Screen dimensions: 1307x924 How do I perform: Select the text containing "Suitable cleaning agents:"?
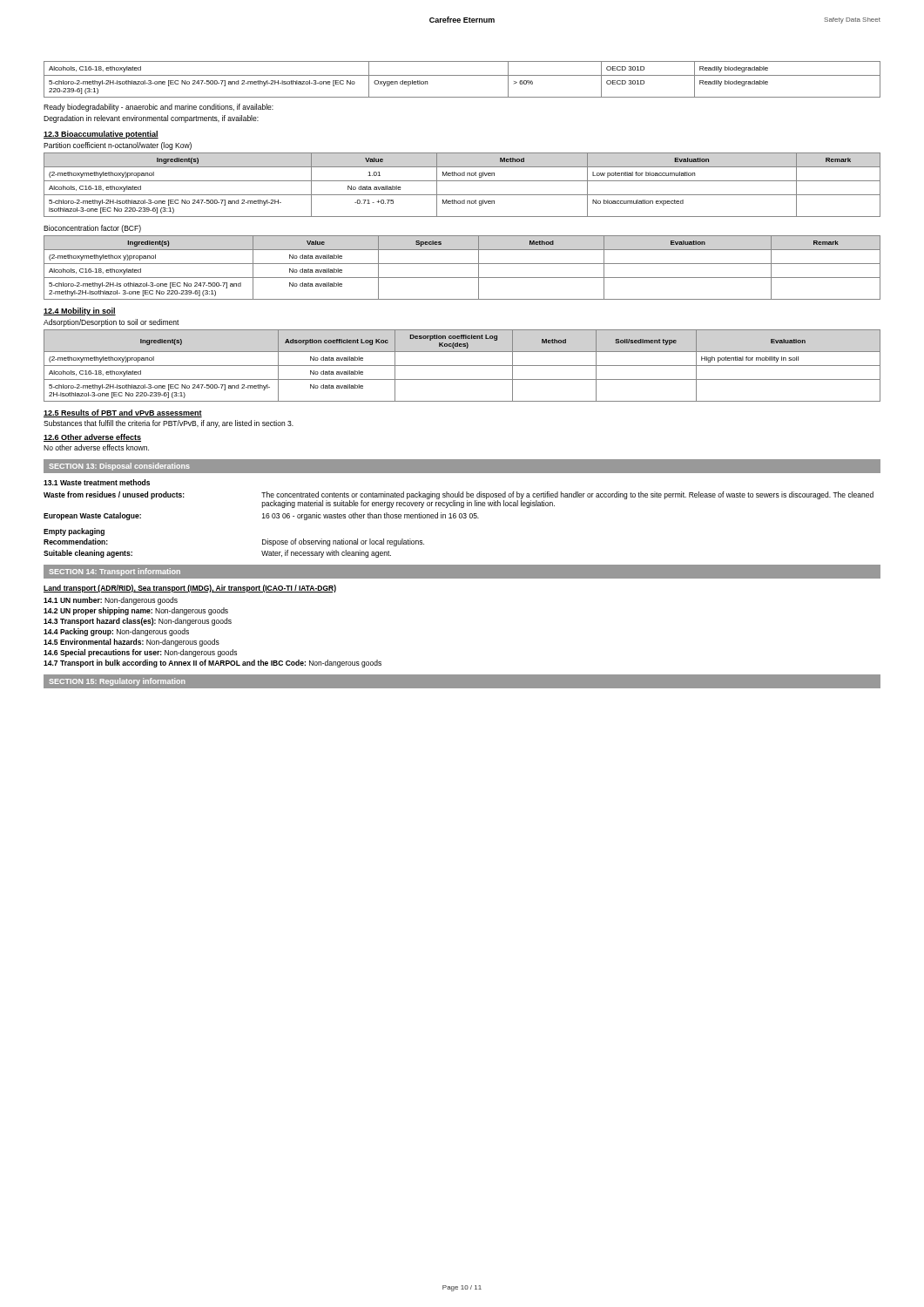click(88, 553)
